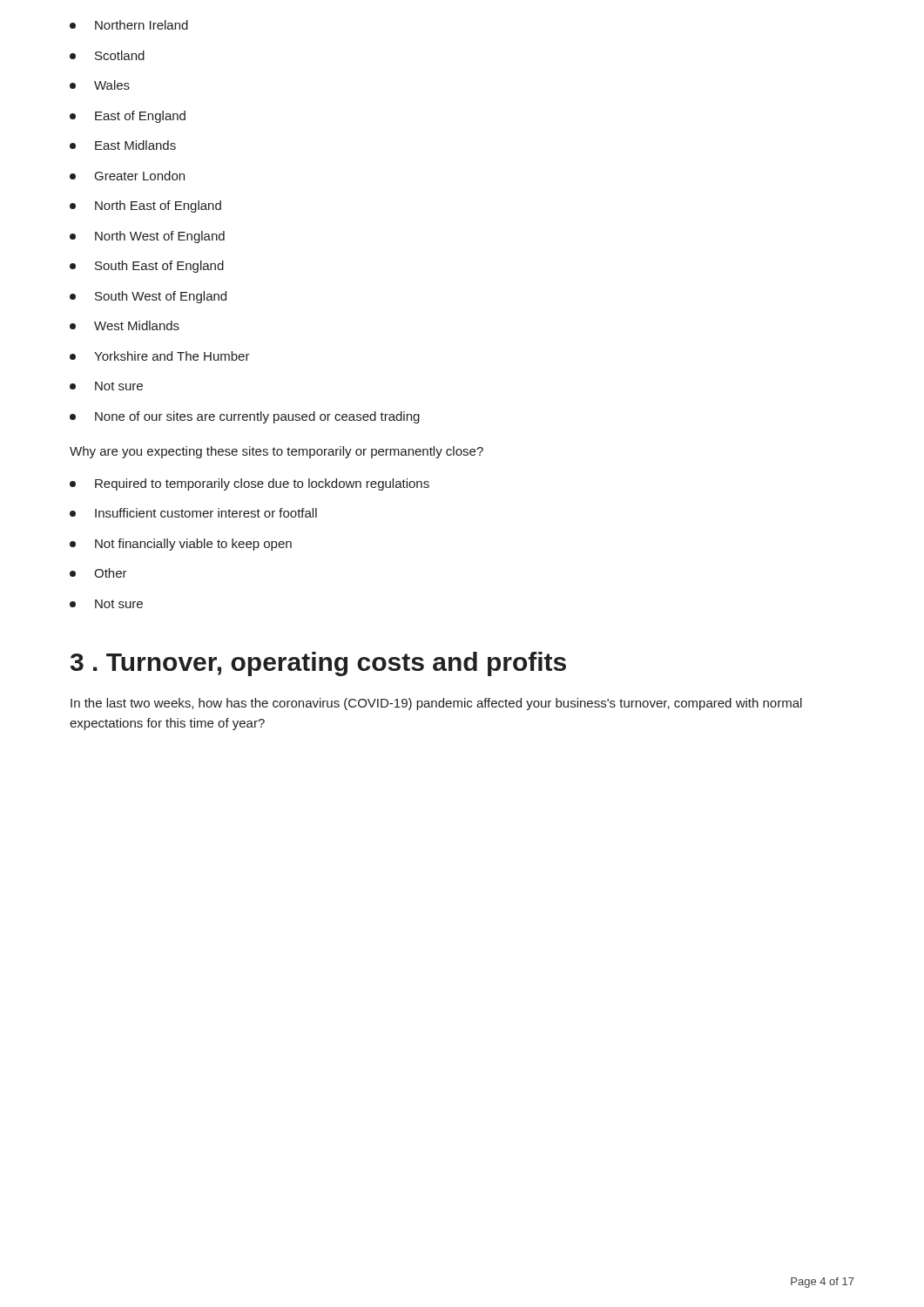
Task: Point to the passage starting "In the last two weeks, how has the"
Action: coord(436,713)
